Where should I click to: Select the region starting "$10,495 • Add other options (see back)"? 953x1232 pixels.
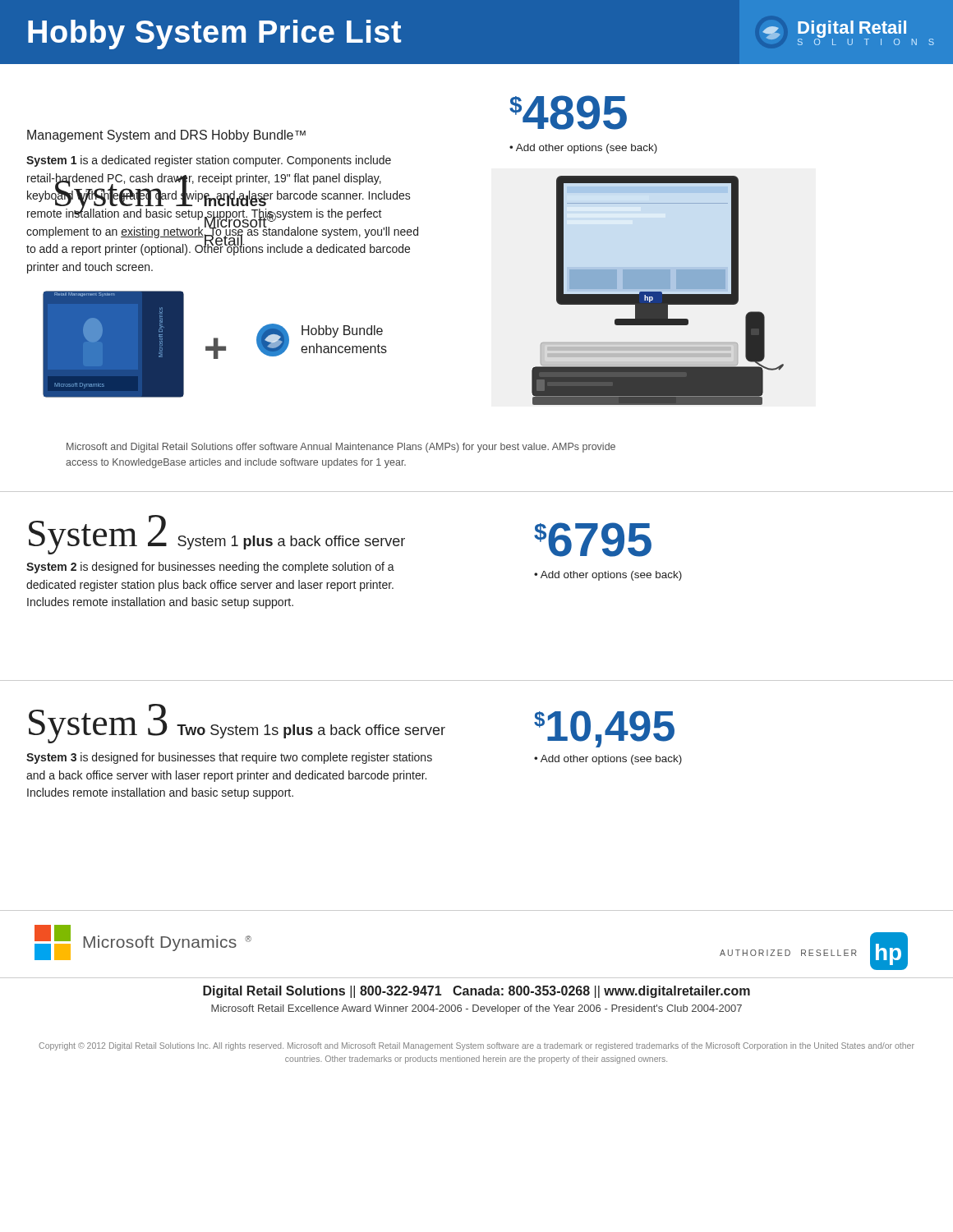point(624,735)
